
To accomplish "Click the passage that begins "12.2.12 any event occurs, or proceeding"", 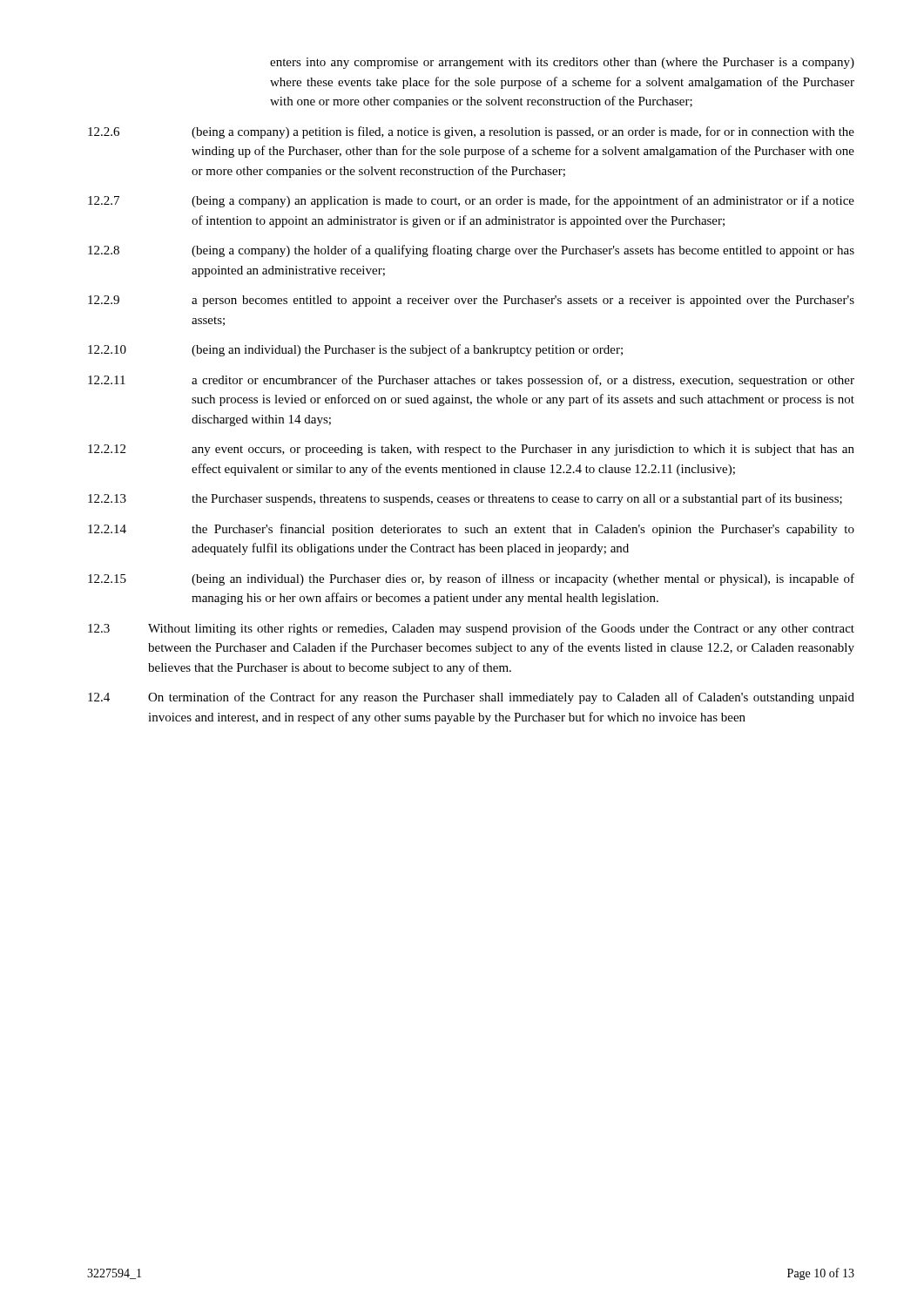I will coord(471,459).
